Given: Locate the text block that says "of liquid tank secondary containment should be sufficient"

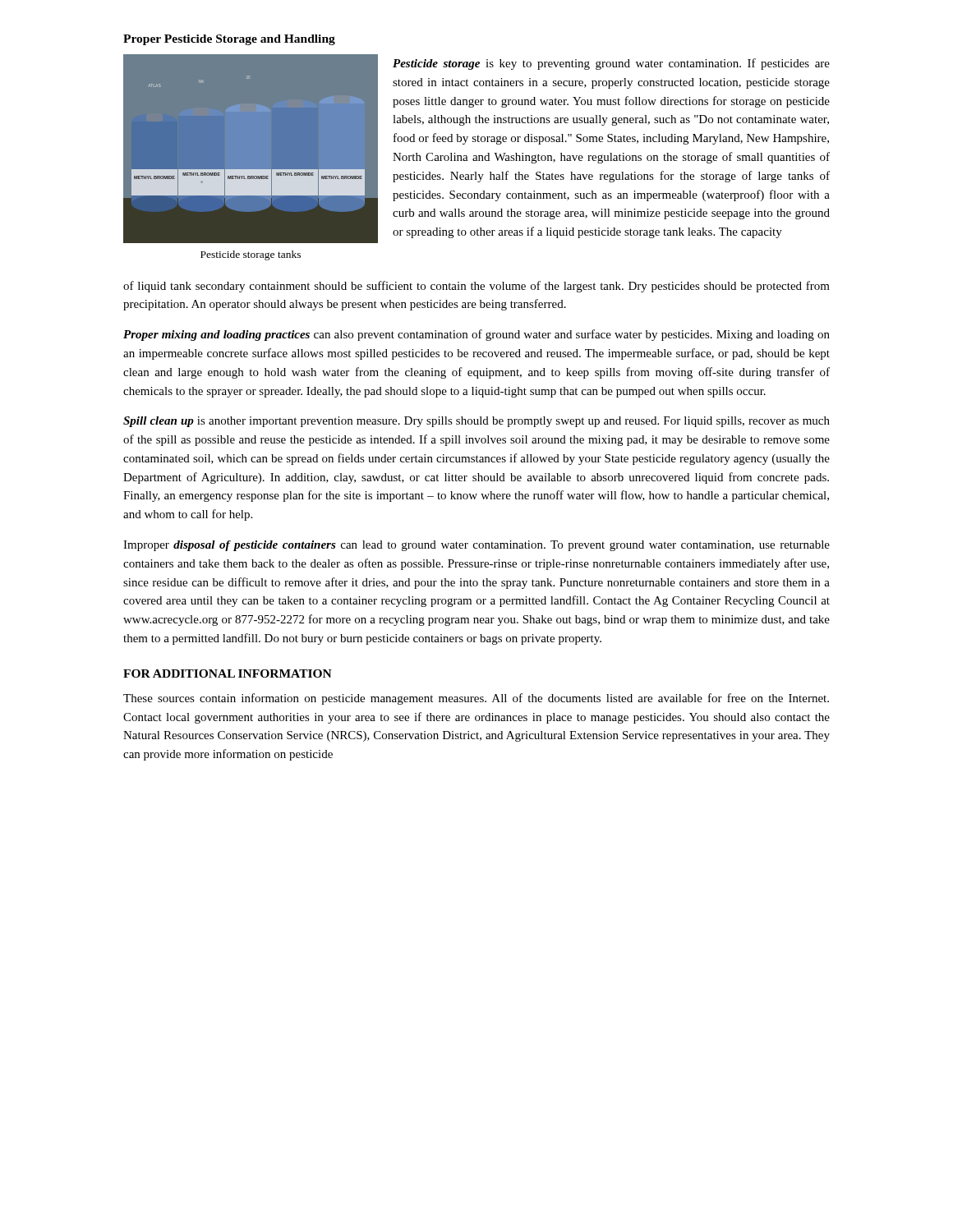Looking at the screenshot, I should click(476, 295).
